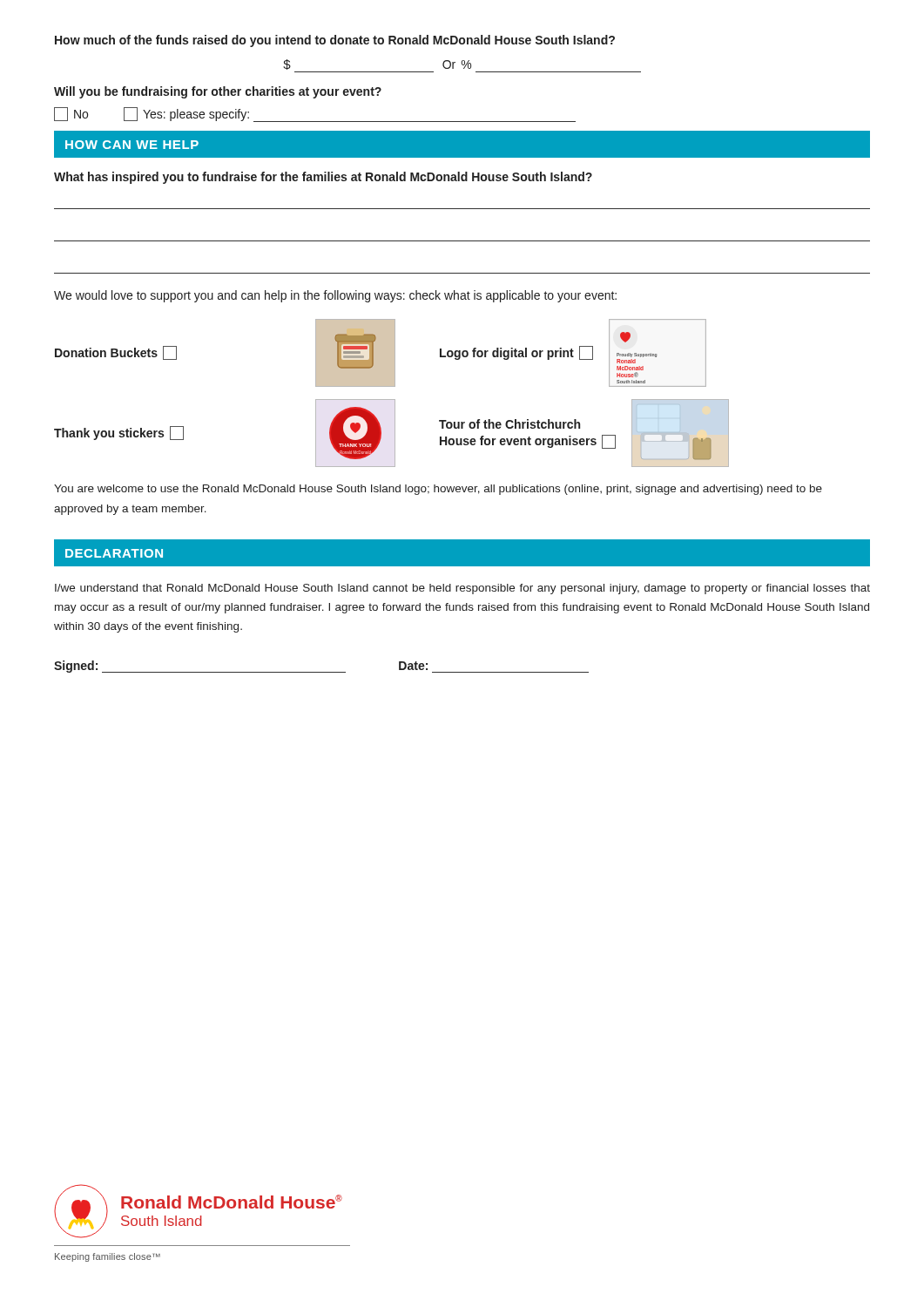Navigate to the passage starting "How much of the funds raised do"
The height and width of the screenshot is (1307, 924).
335,40
